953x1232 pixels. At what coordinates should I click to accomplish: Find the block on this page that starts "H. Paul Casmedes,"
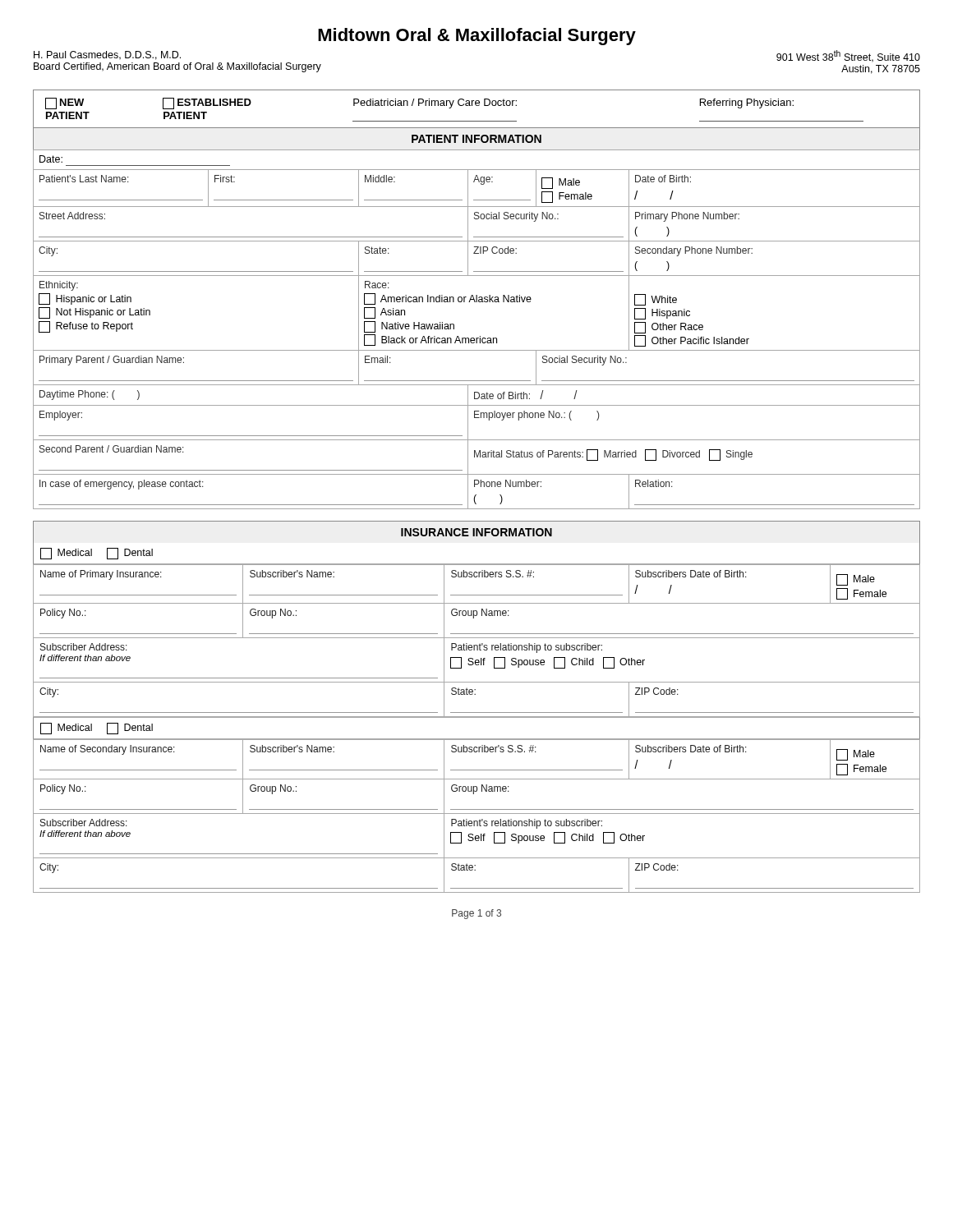(176, 64)
